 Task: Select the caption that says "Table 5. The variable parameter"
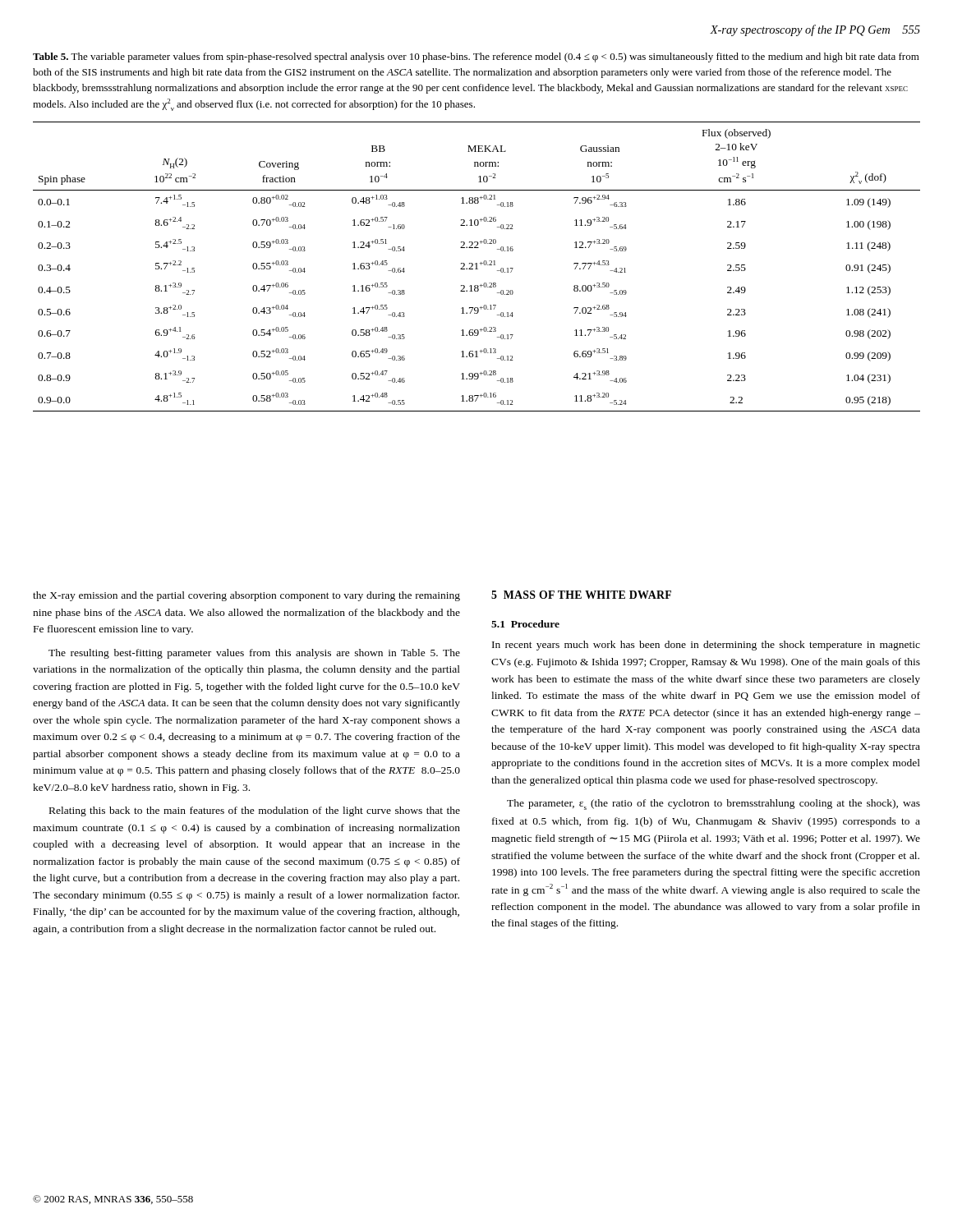[476, 81]
